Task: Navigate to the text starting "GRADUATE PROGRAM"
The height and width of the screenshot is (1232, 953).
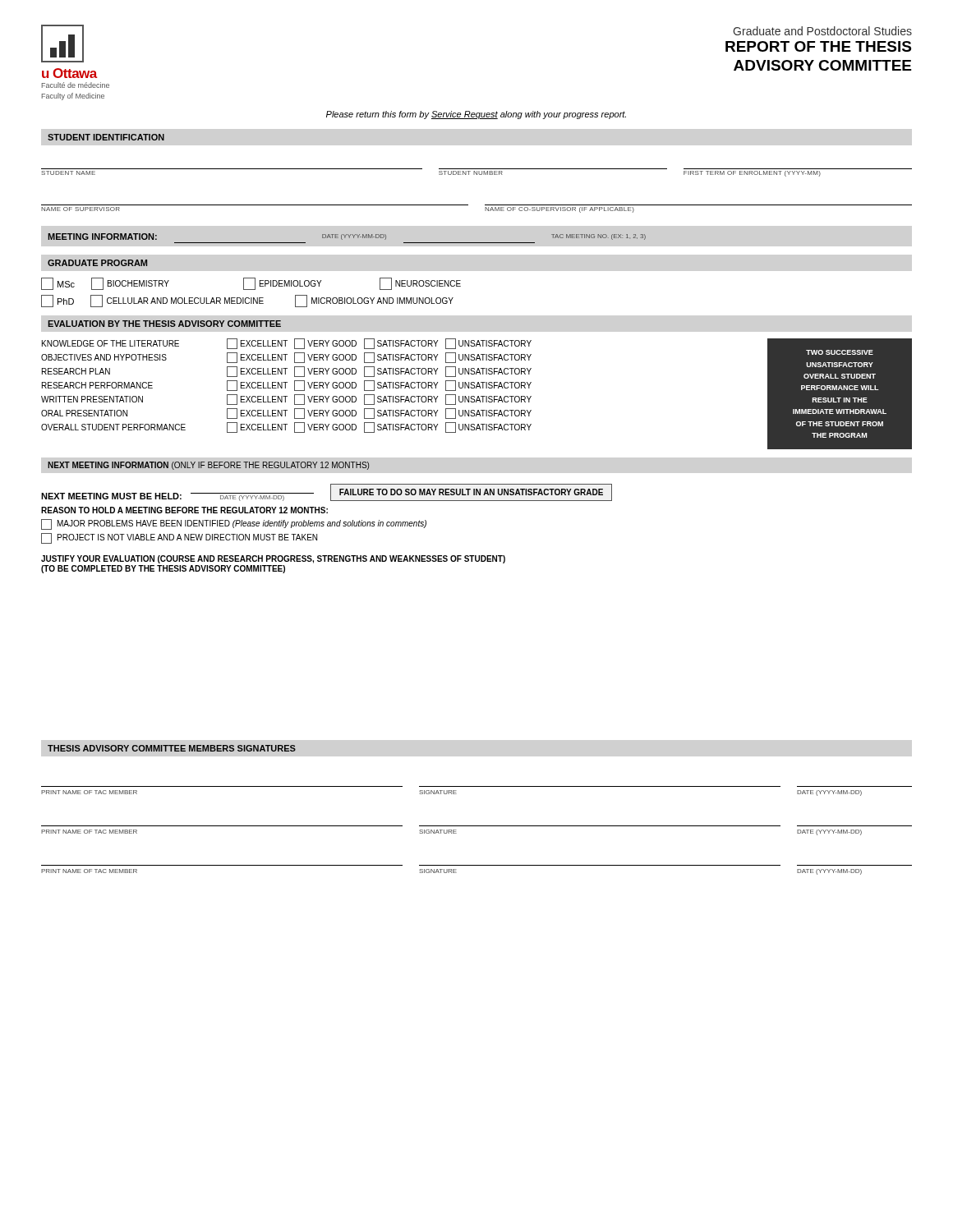Action: [98, 263]
